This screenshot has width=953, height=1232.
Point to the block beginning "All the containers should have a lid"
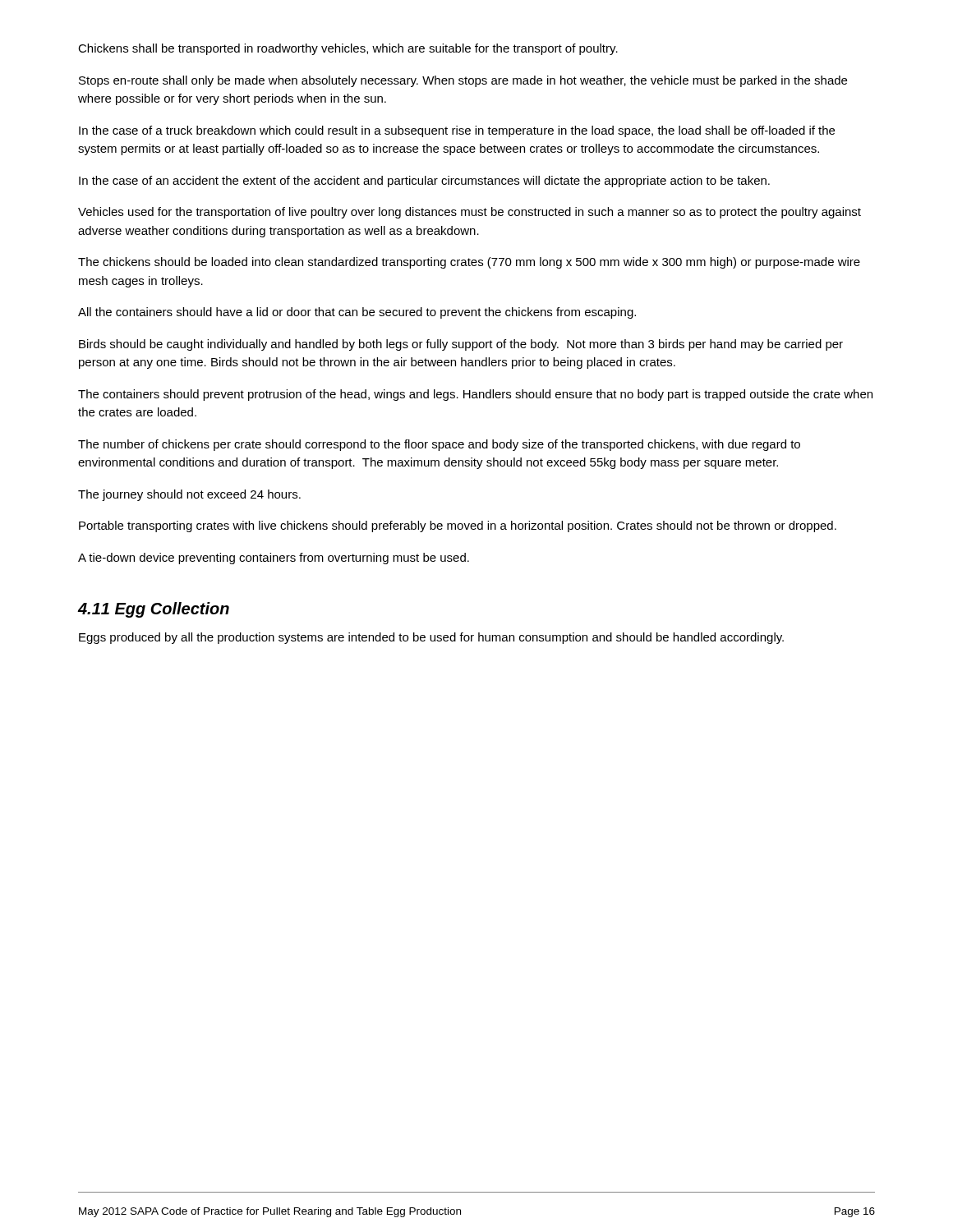tap(358, 312)
